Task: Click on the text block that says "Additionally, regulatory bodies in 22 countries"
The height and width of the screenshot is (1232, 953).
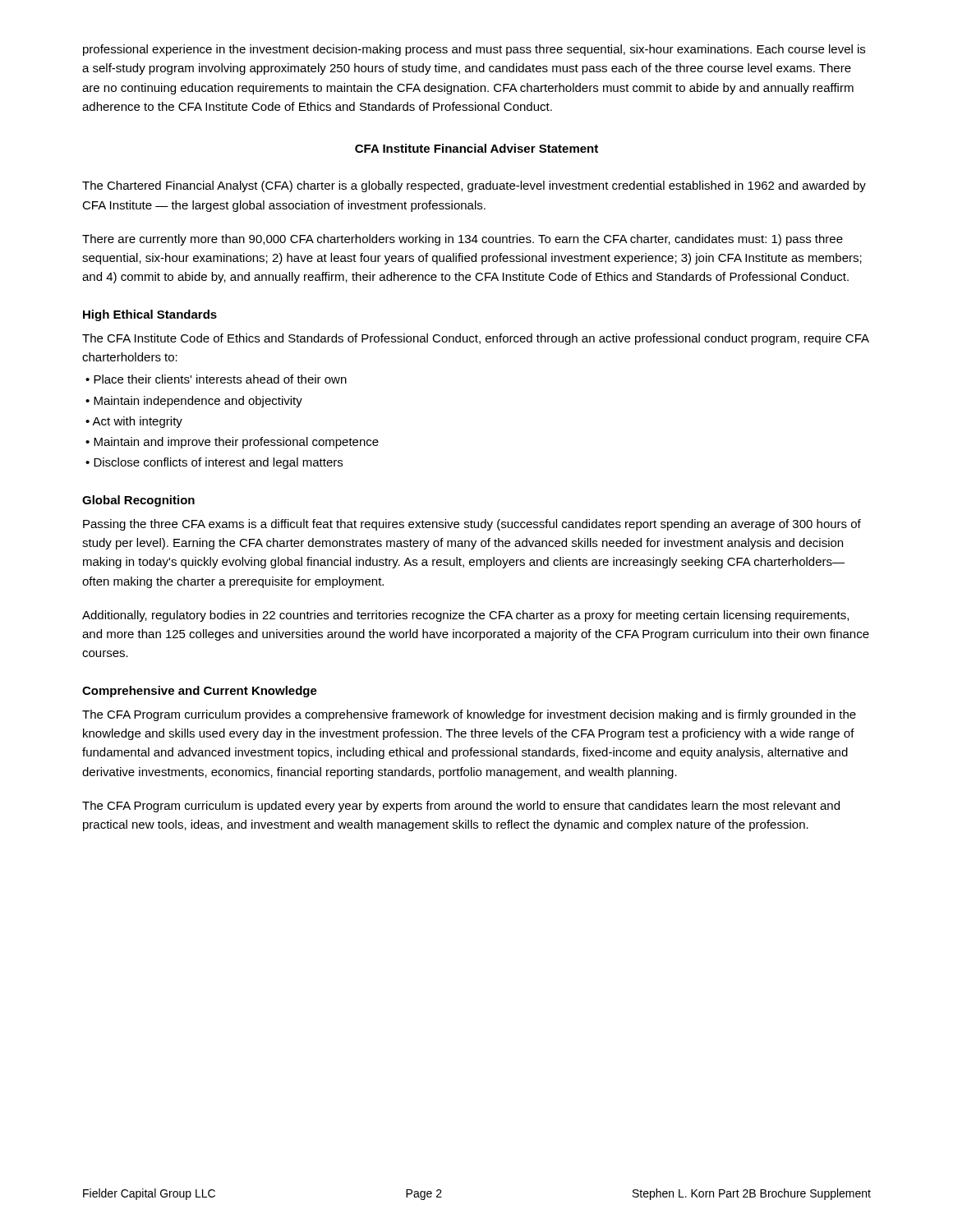Action: coord(476,634)
